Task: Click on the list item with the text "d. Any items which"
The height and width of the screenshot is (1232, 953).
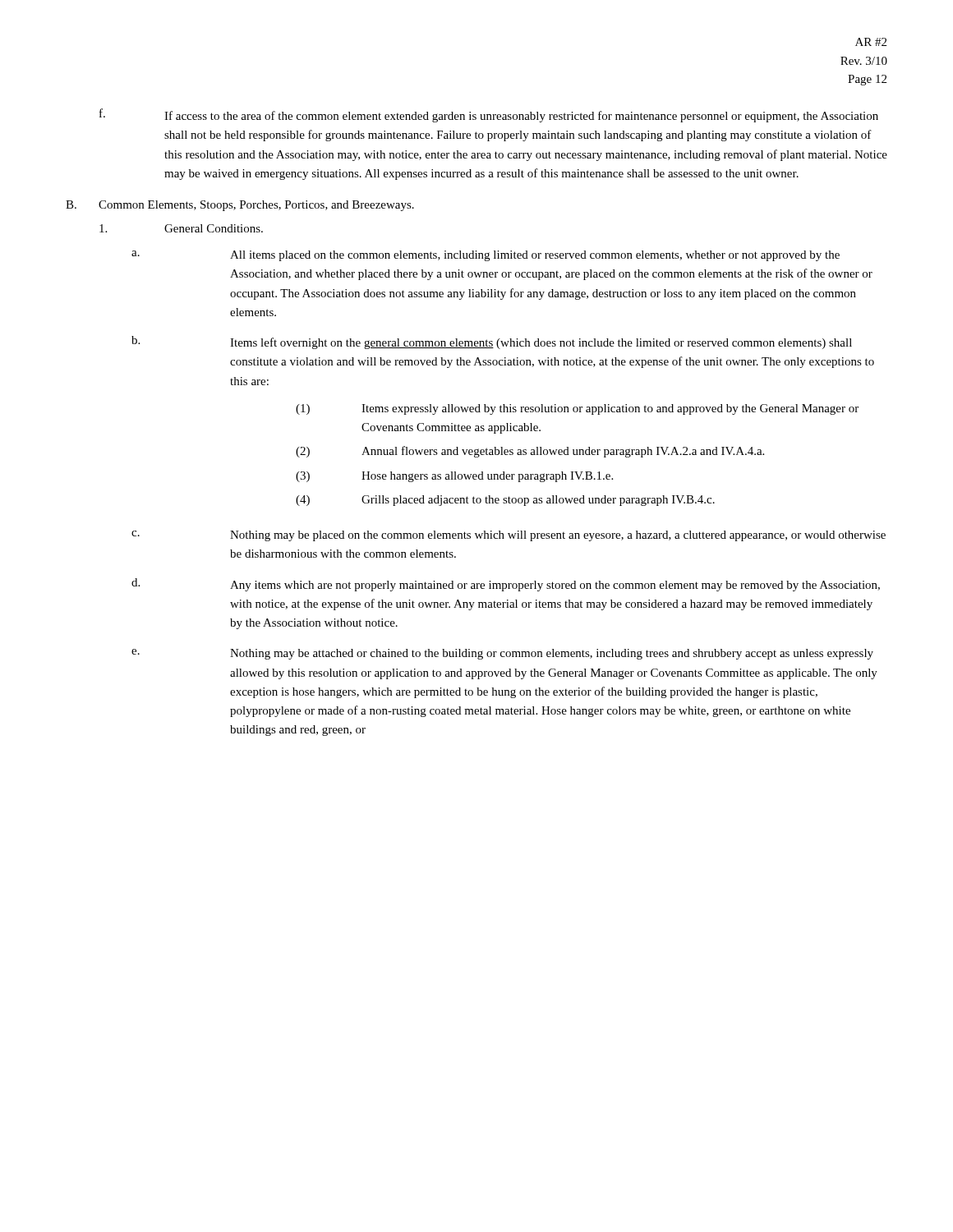Action: 476,604
